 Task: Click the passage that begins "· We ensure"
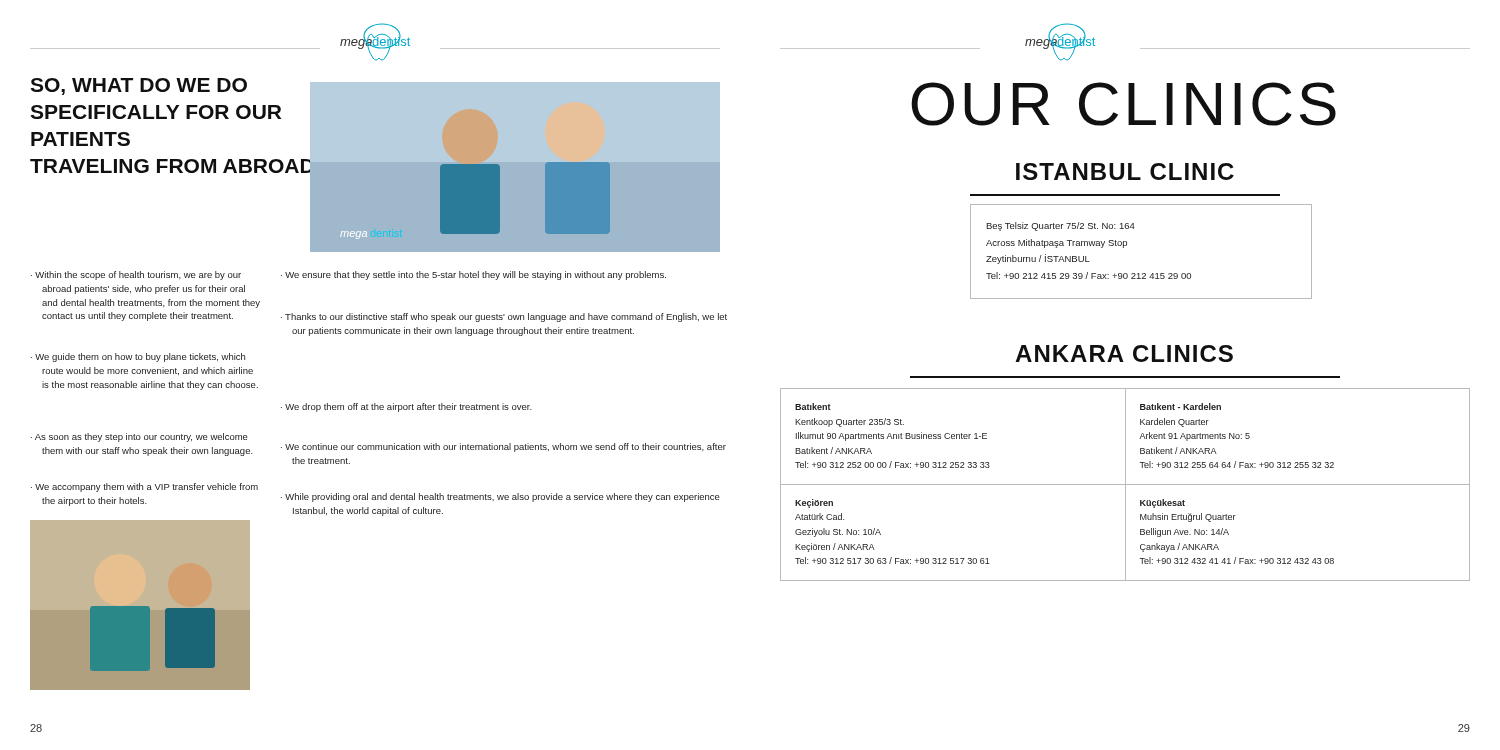pyautogui.click(x=473, y=274)
